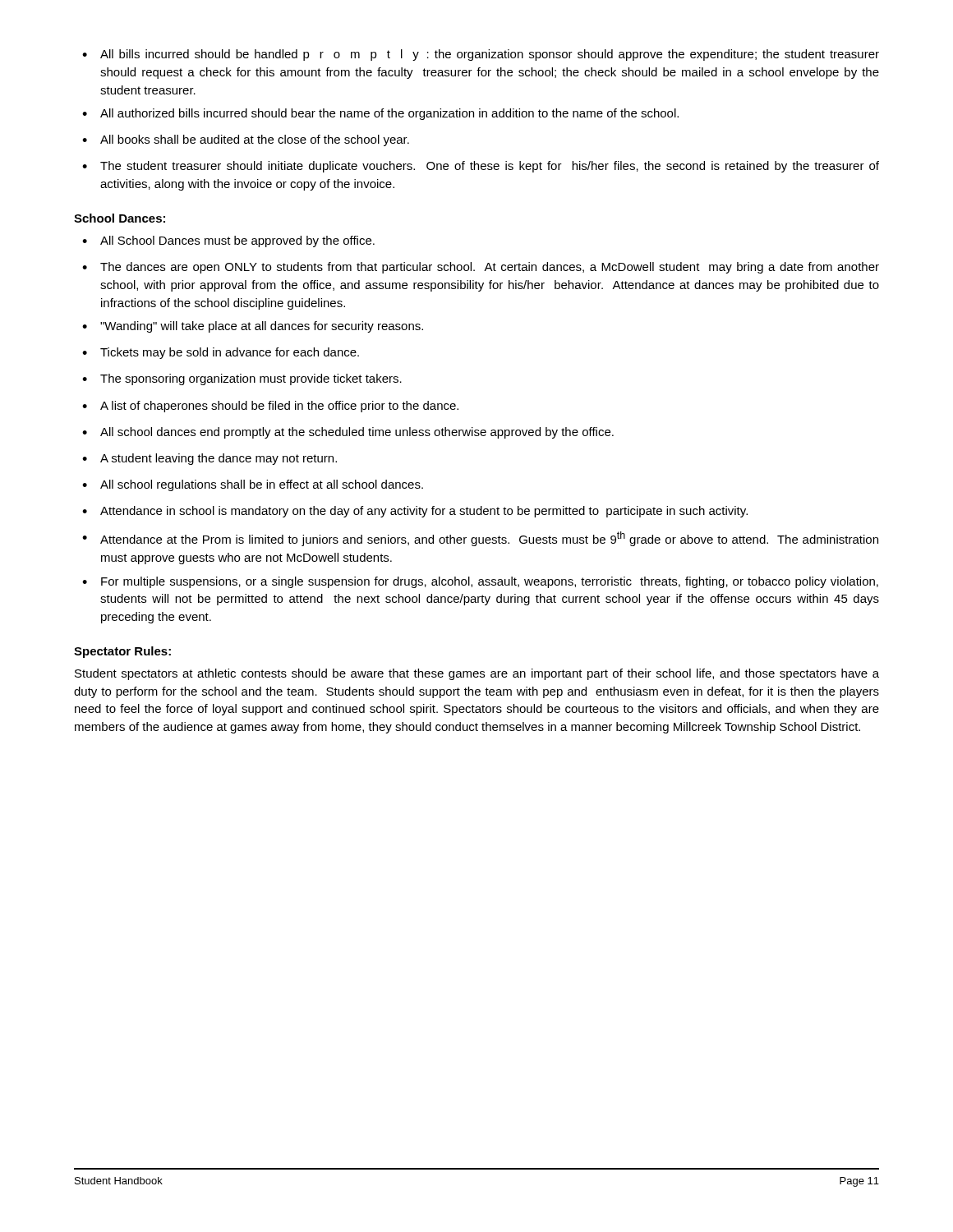Find the block on this page that starts "• The student treasurer should initiate"
953x1232 pixels.
coord(481,175)
